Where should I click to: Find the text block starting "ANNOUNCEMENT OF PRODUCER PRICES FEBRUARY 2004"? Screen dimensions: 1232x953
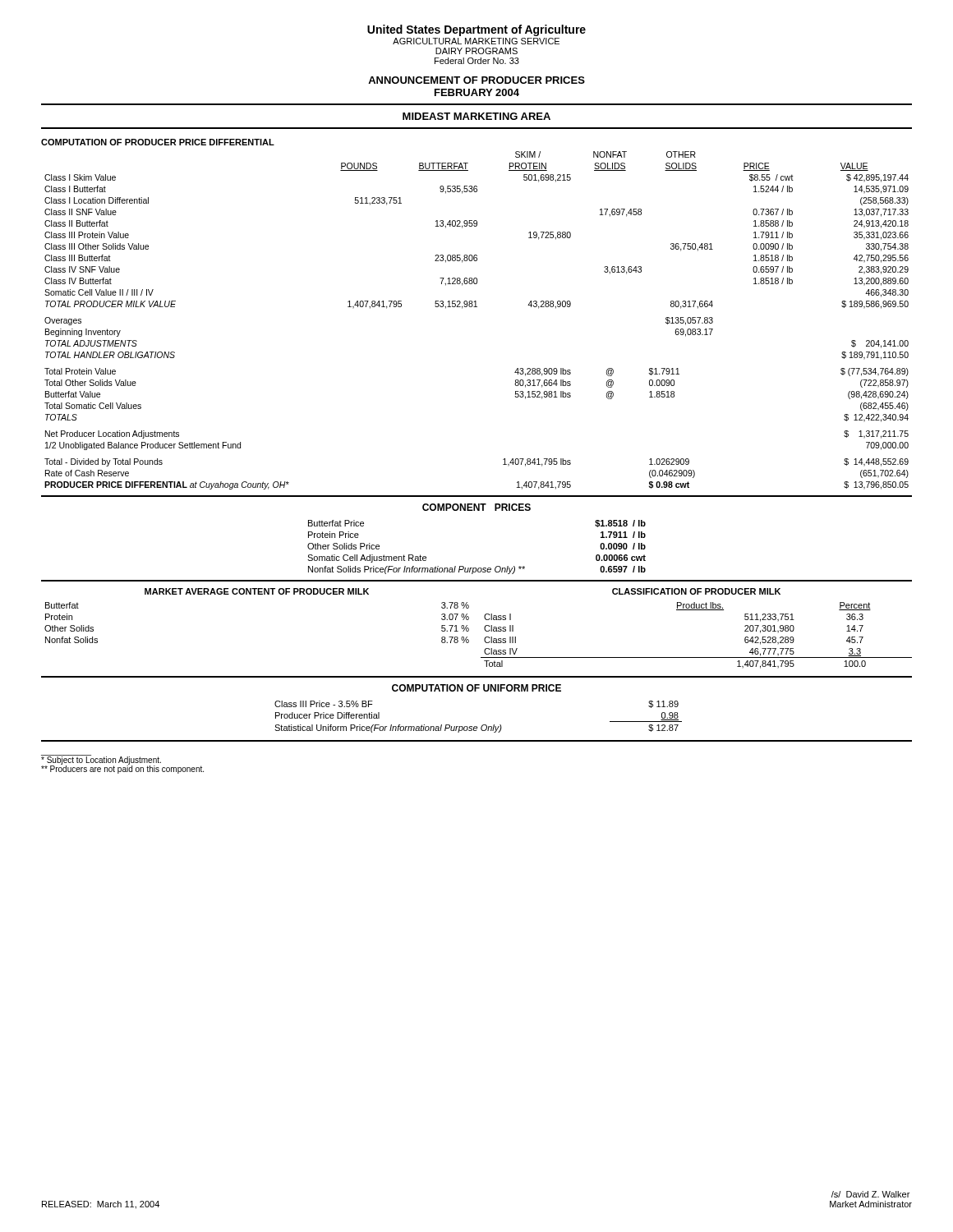point(476,86)
